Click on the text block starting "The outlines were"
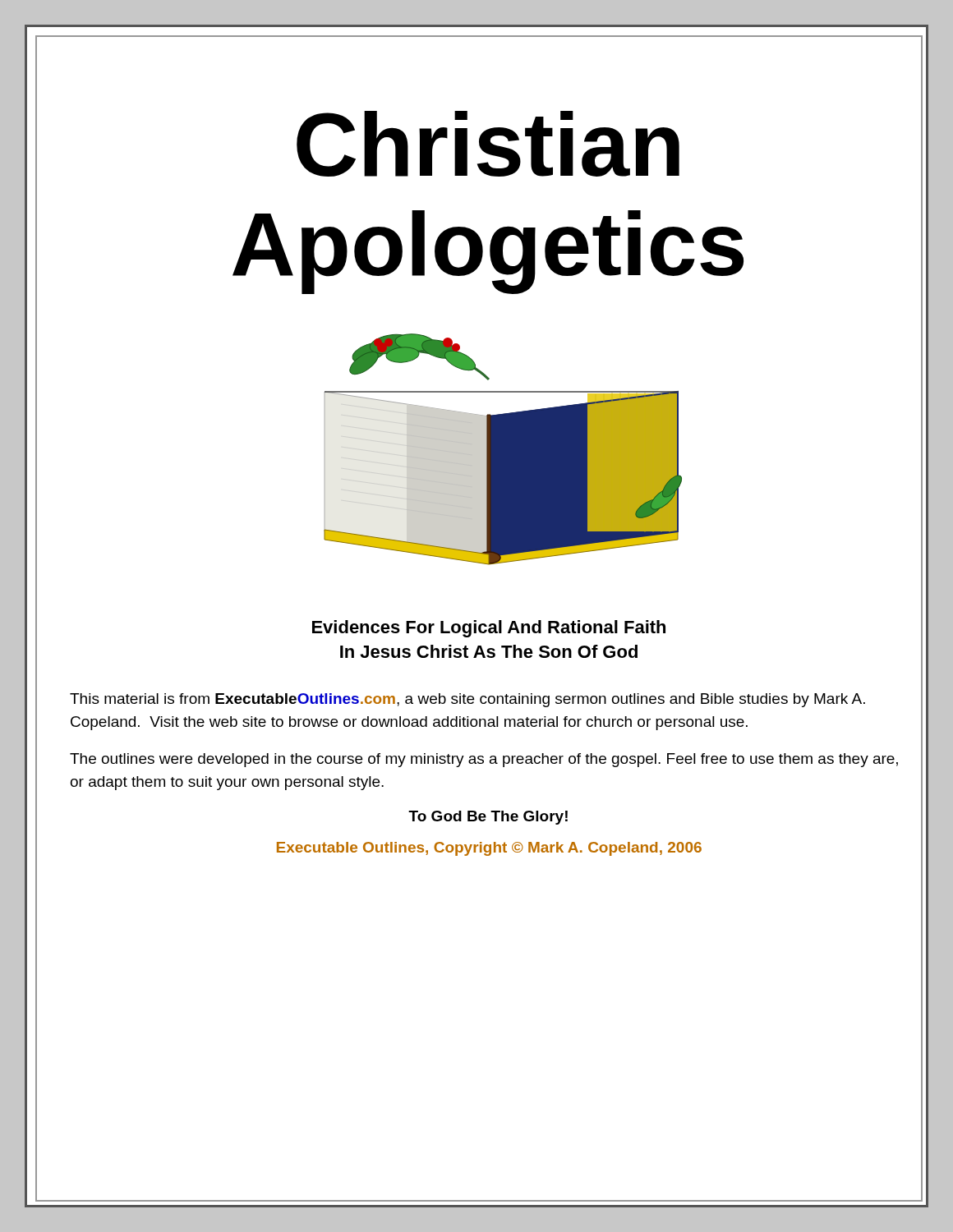The image size is (953, 1232). (x=485, y=770)
